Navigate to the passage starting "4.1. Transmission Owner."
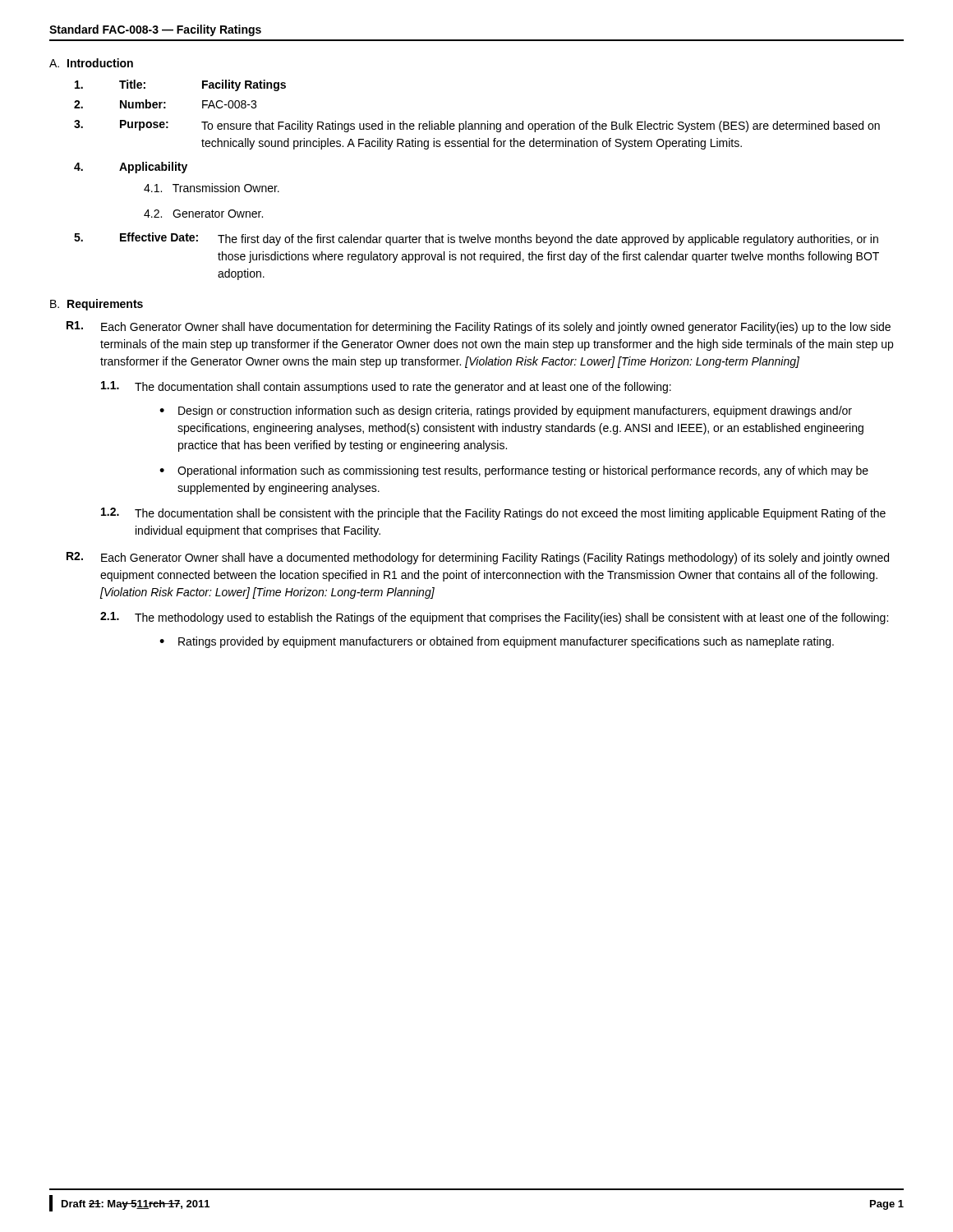Screen dimensions: 1232x953 [x=212, y=188]
